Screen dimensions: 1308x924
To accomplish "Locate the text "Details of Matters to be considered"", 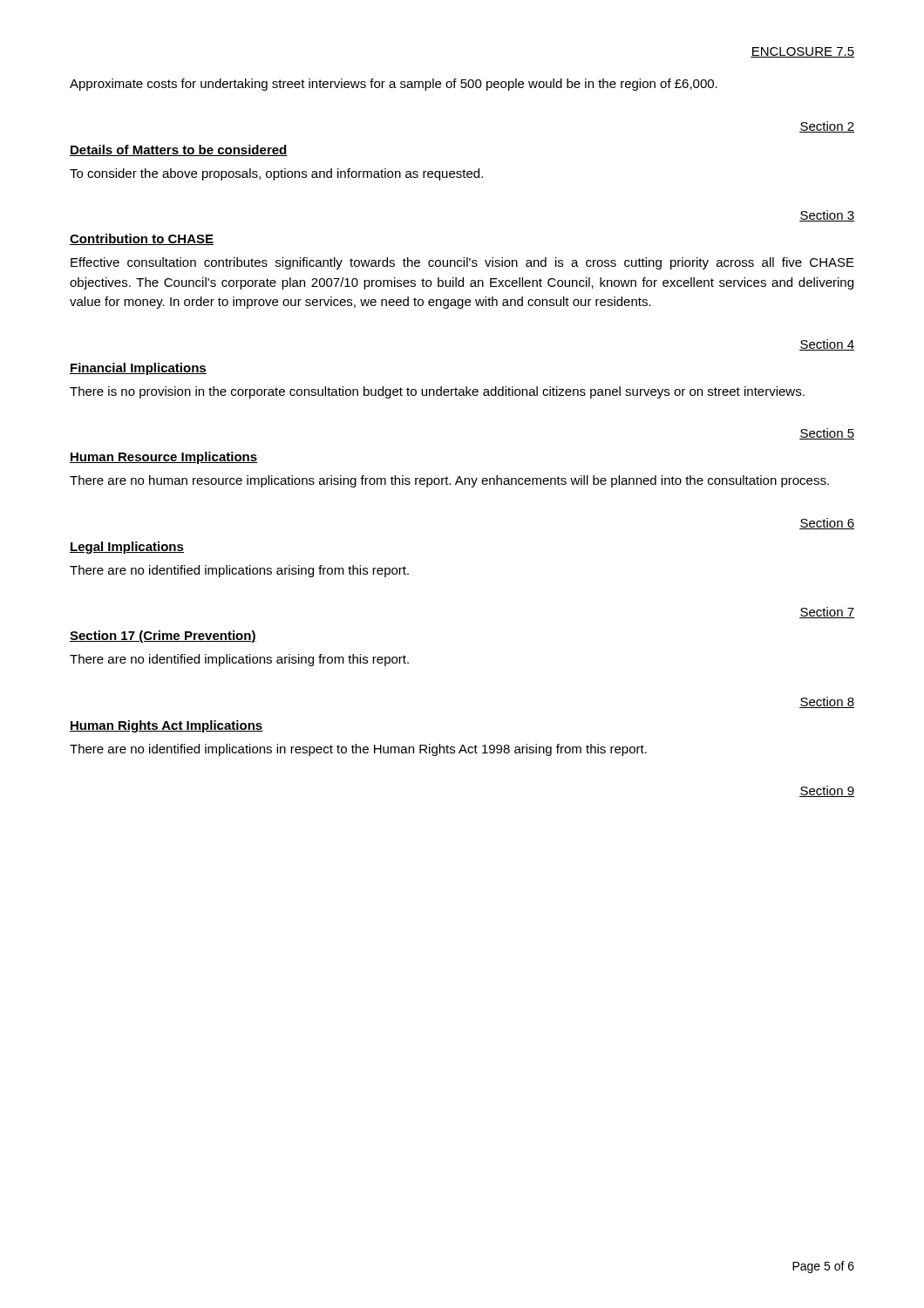I will click(x=178, y=149).
